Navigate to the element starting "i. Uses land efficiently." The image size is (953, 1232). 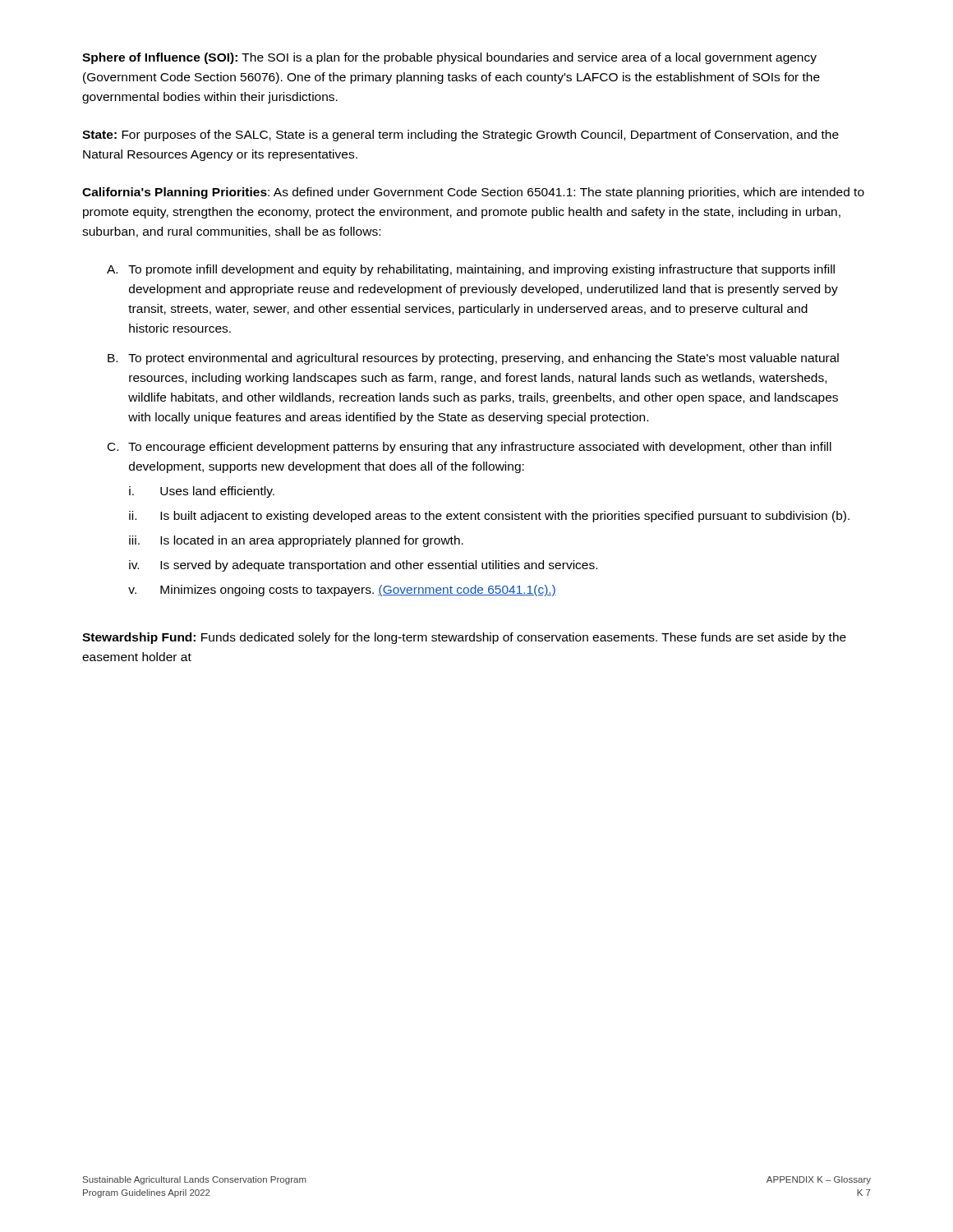pyautogui.click(x=202, y=492)
